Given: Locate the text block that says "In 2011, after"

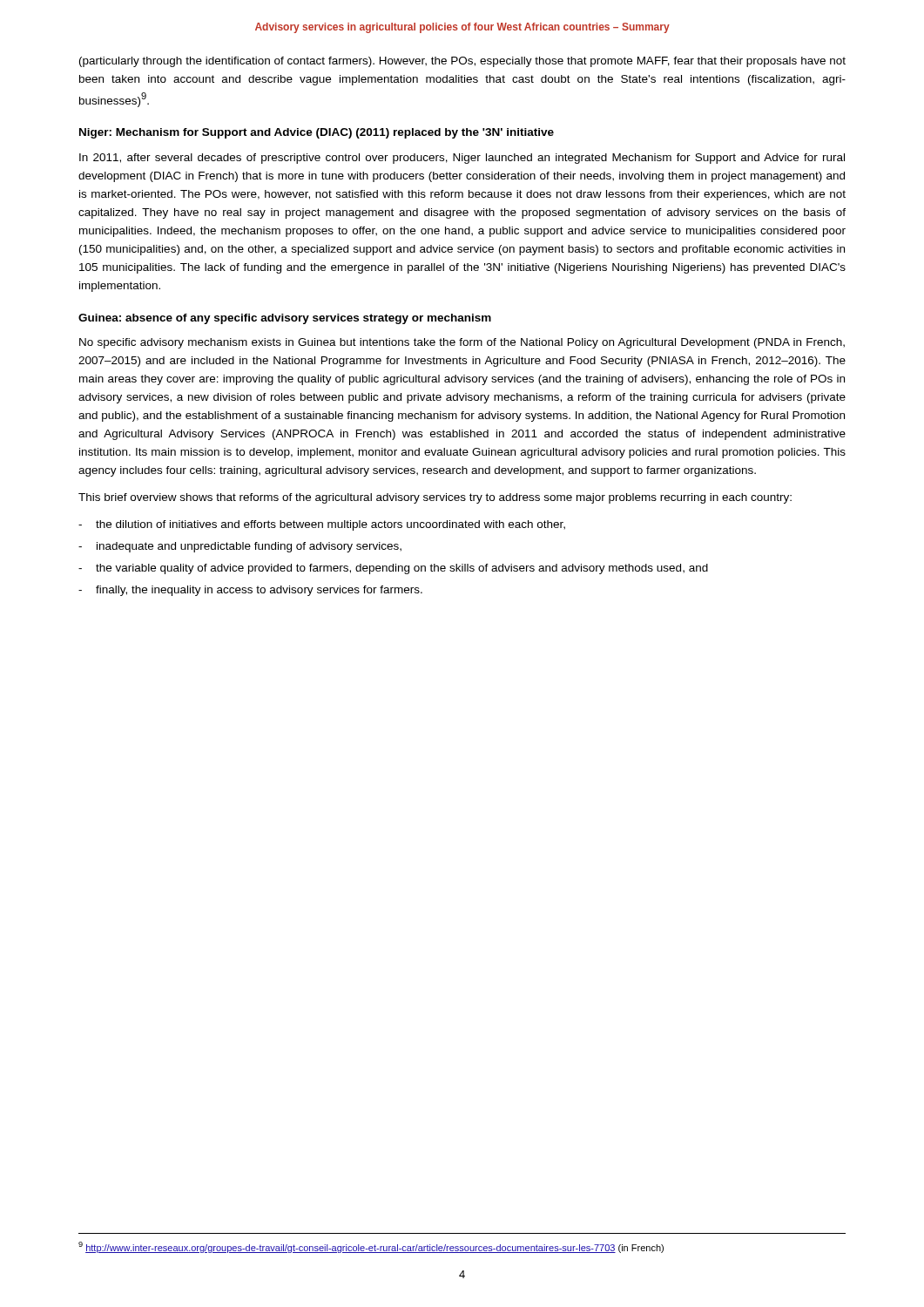Looking at the screenshot, I should [x=462, y=221].
